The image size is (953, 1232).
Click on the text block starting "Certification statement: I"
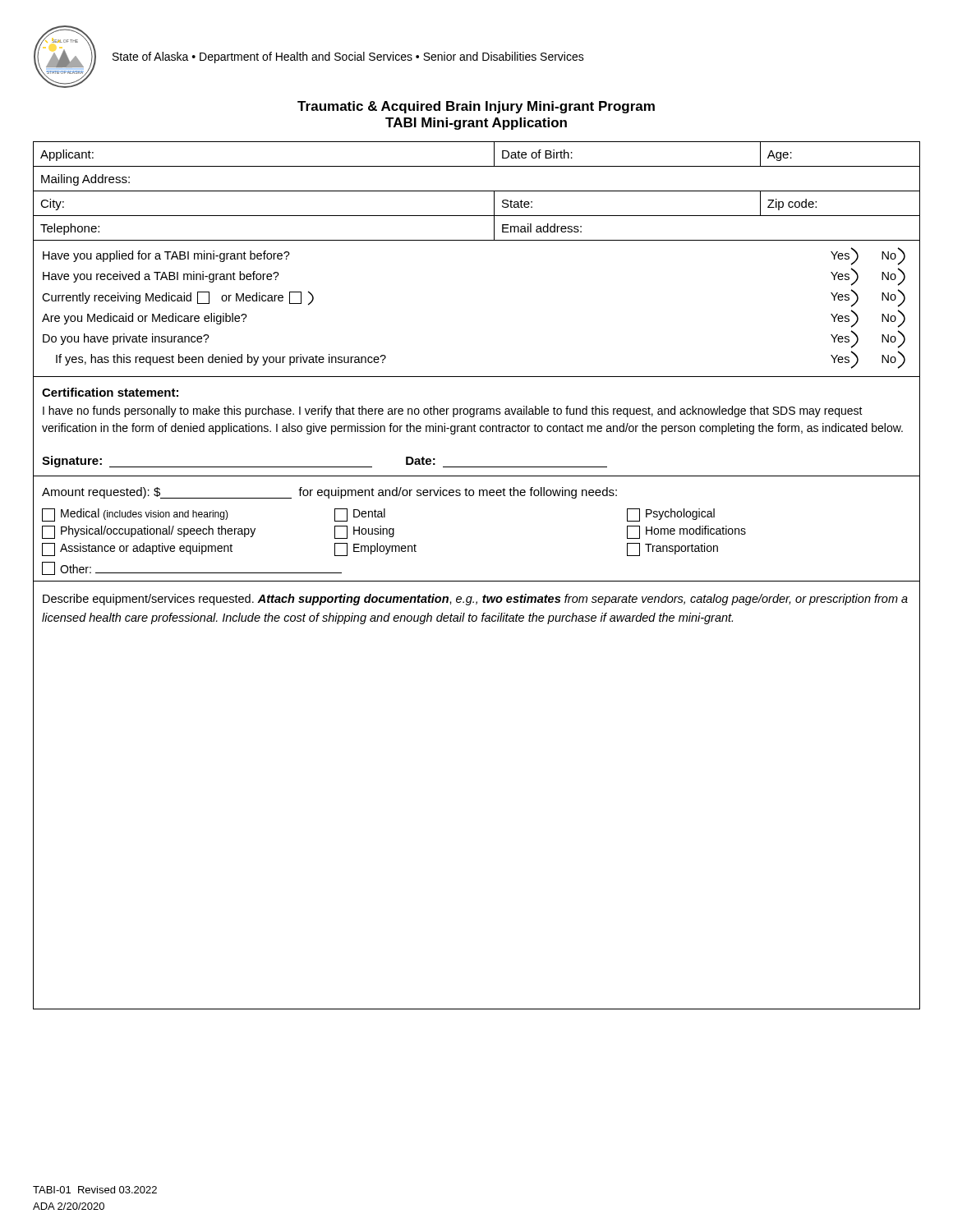coord(476,426)
